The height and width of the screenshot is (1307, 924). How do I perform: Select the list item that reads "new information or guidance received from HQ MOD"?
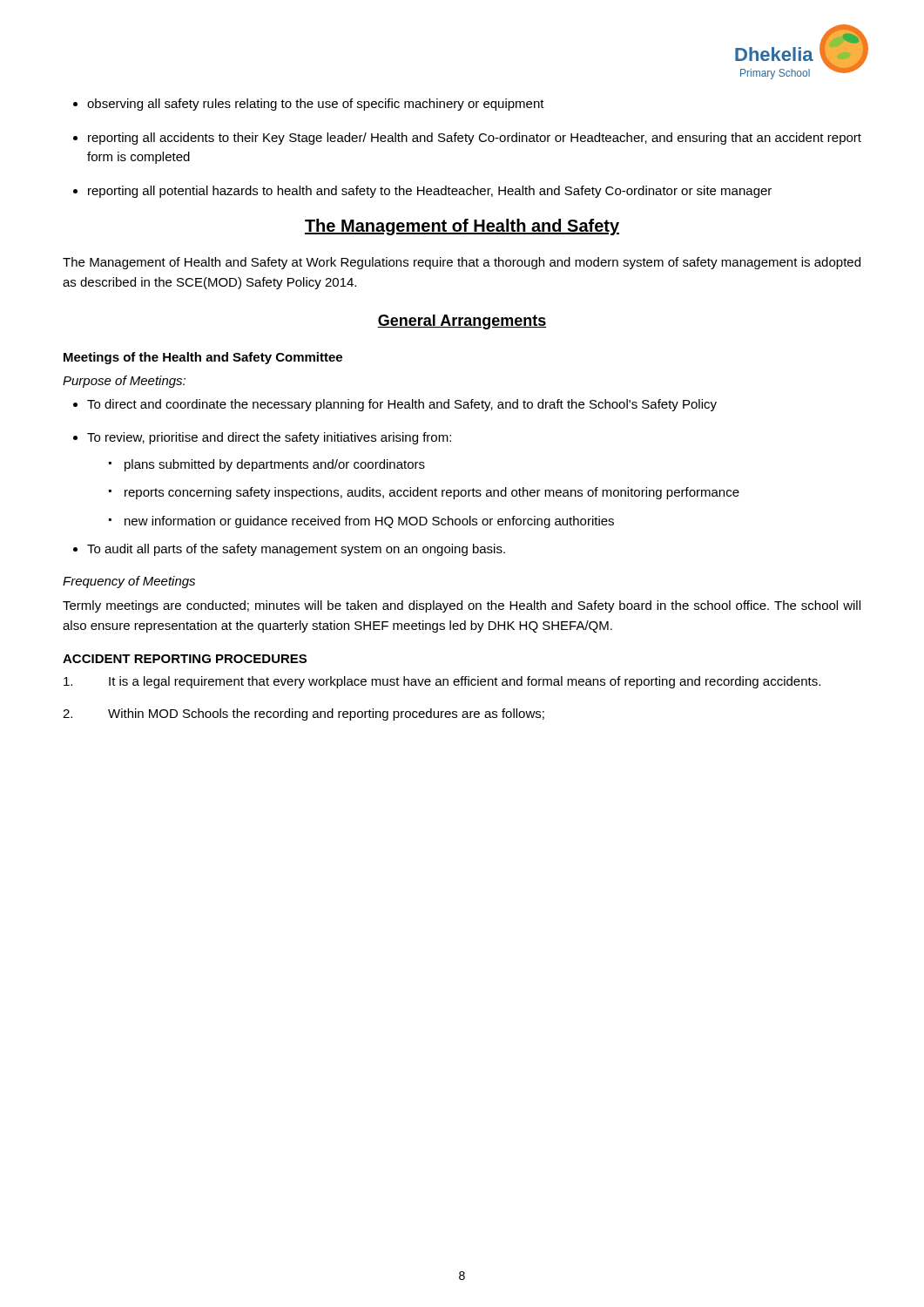point(485,521)
